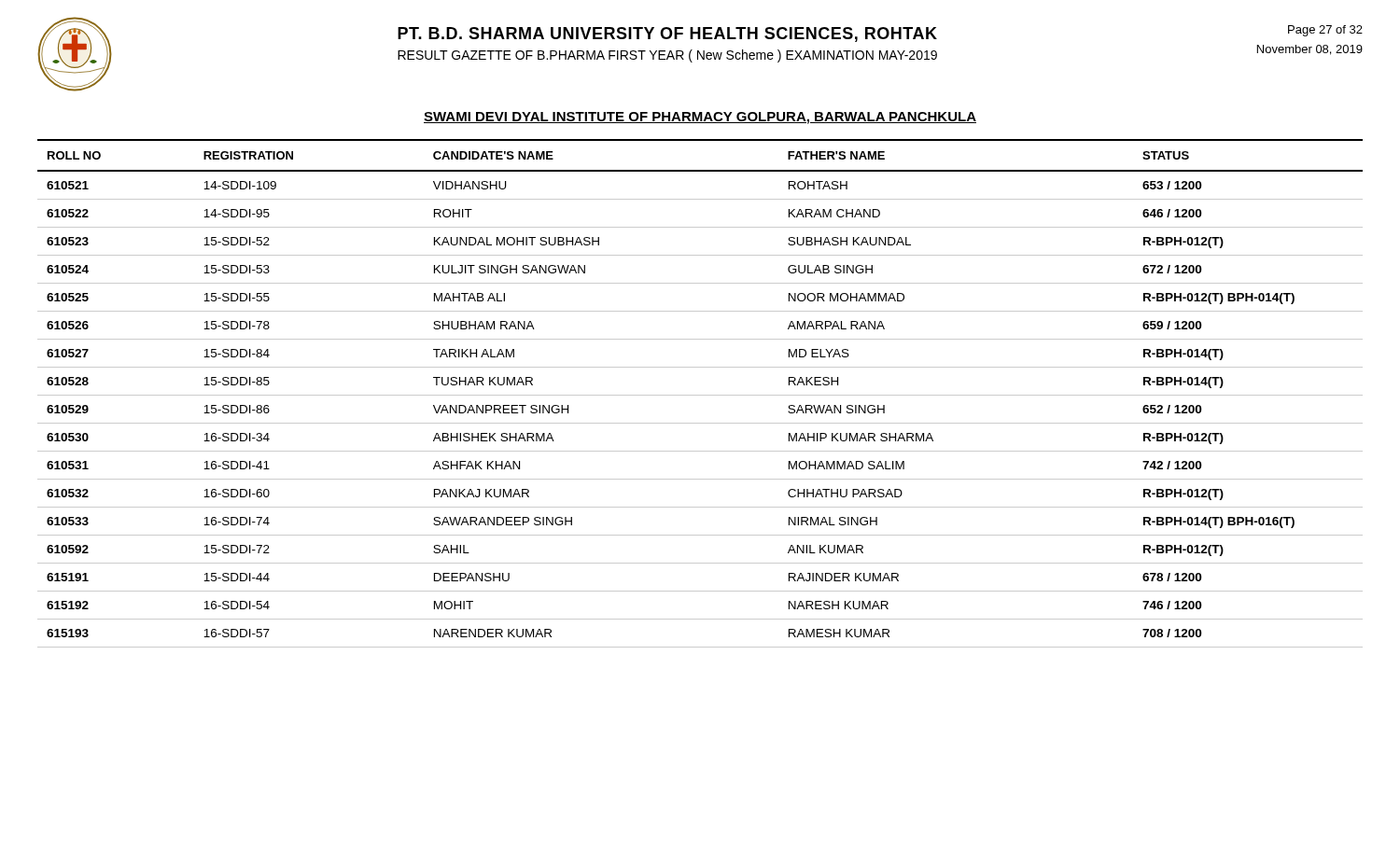This screenshot has width=1400, height=850.
Task: Click on the table containing "VANDANPREET SINGH"
Action: click(700, 393)
